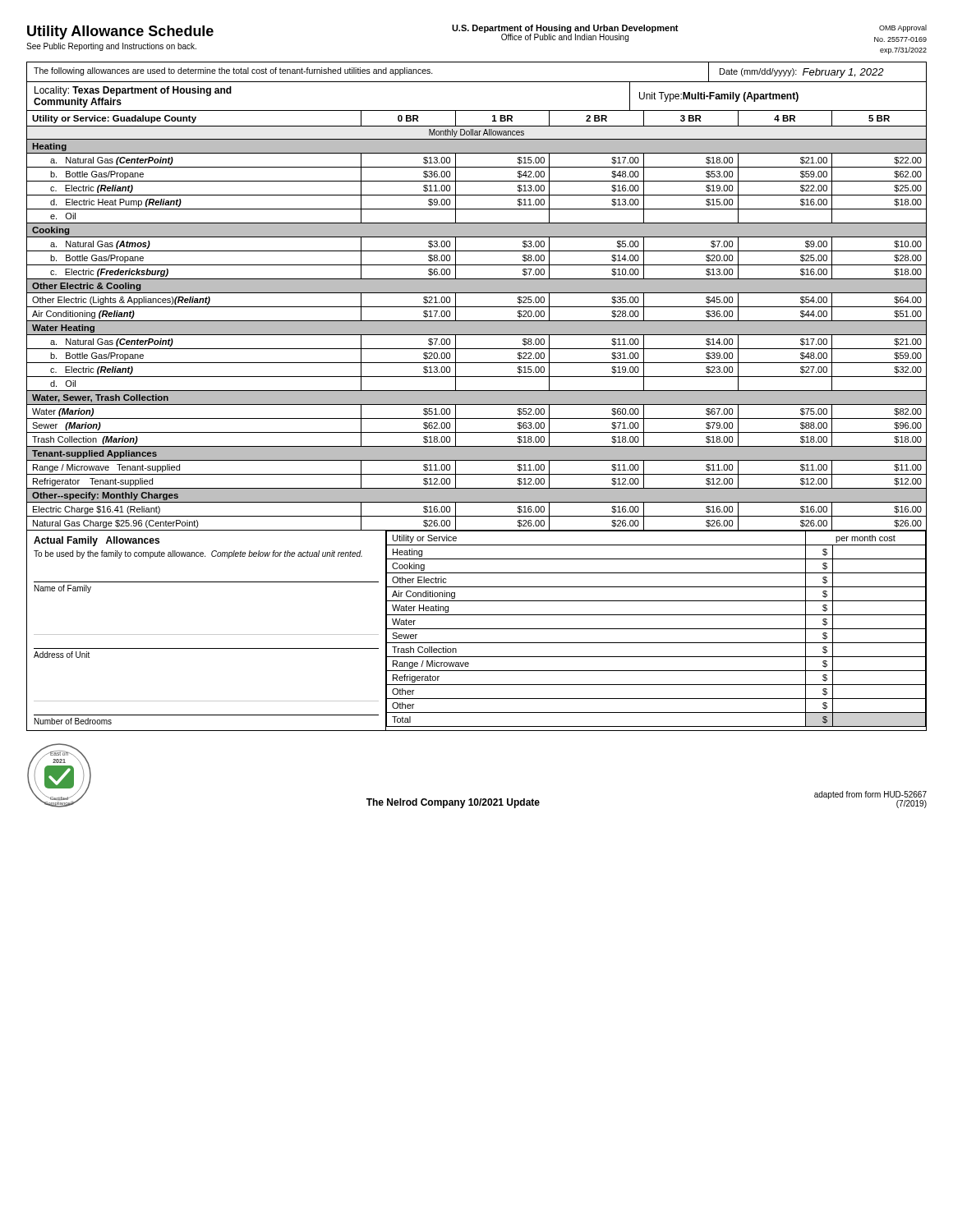Locate the text "Utility Allowance Schedule"
Viewport: 953px width, 1232px height.
[120, 31]
